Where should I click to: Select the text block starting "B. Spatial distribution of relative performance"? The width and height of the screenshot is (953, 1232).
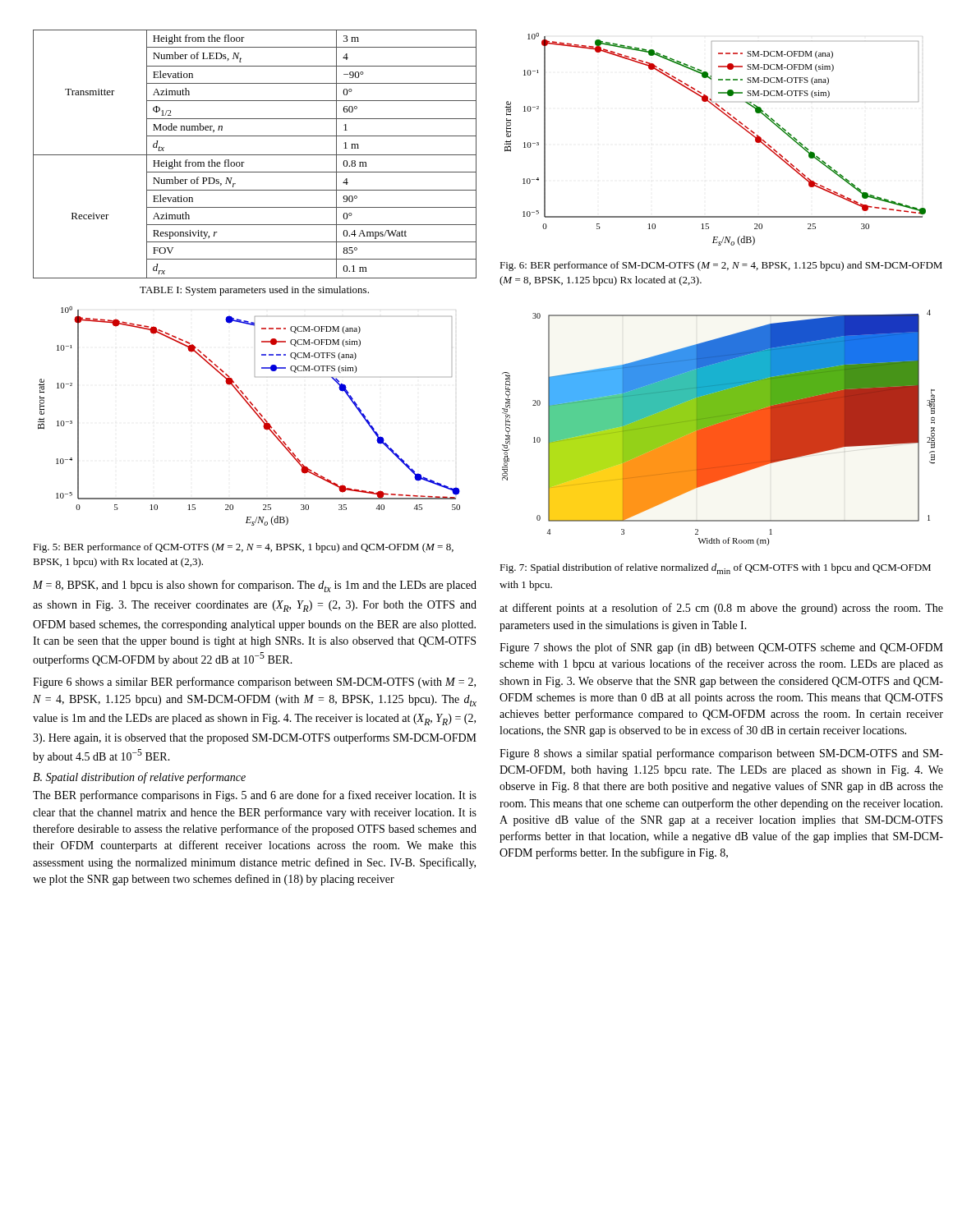click(x=139, y=778)
